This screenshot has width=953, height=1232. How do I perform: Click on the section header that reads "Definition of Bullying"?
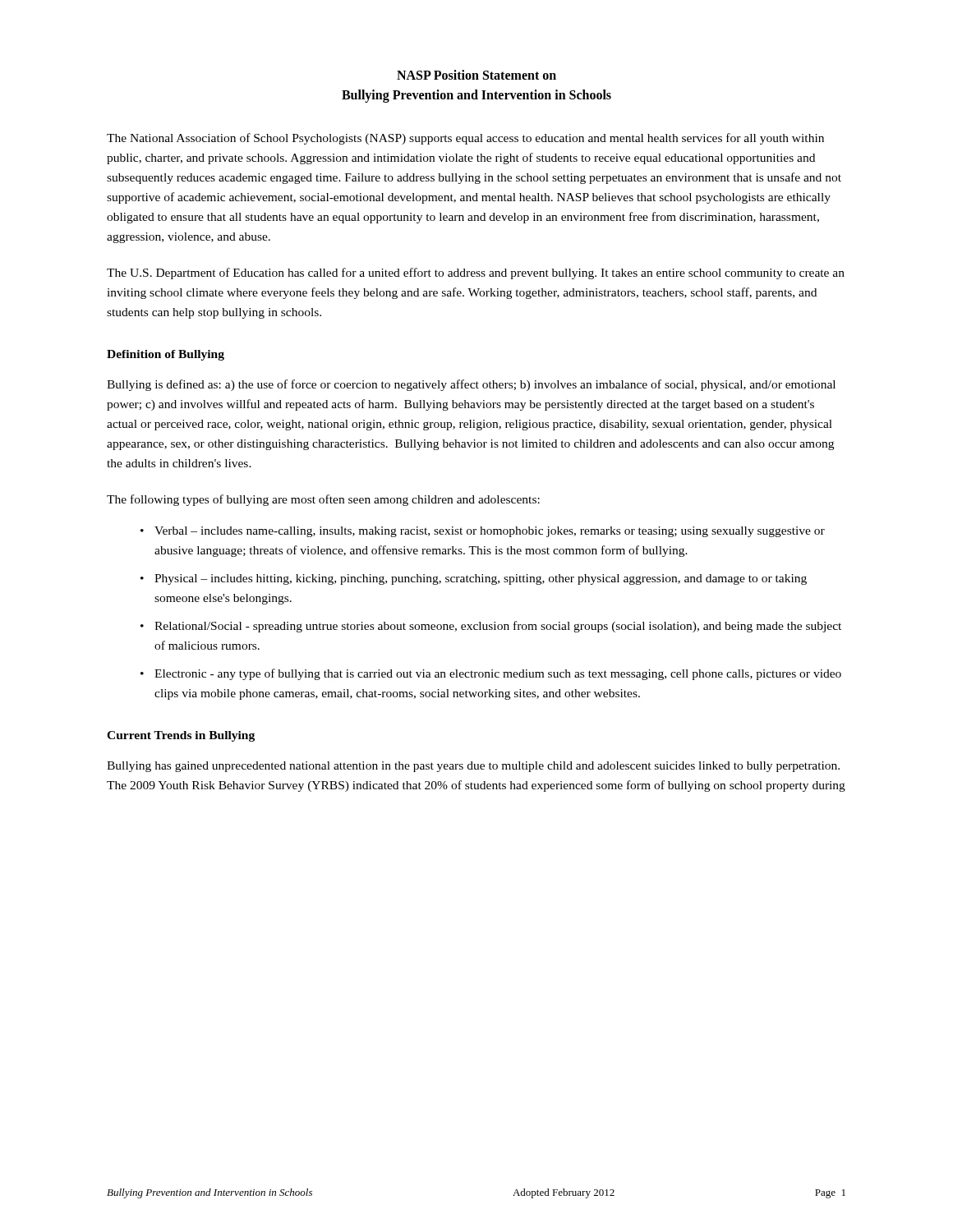166,354
